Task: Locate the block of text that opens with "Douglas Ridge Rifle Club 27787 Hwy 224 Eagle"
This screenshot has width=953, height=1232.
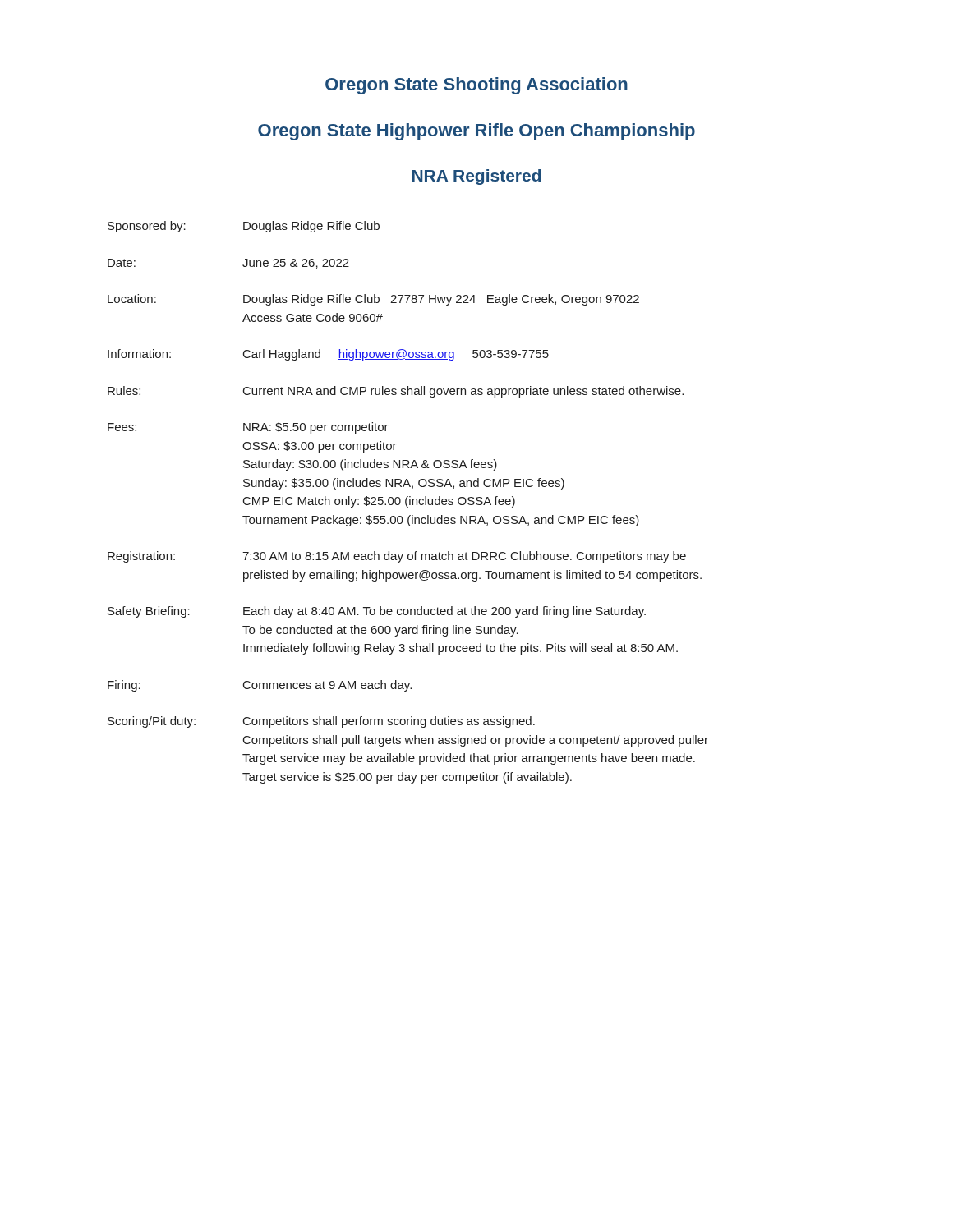Action: 441,308
